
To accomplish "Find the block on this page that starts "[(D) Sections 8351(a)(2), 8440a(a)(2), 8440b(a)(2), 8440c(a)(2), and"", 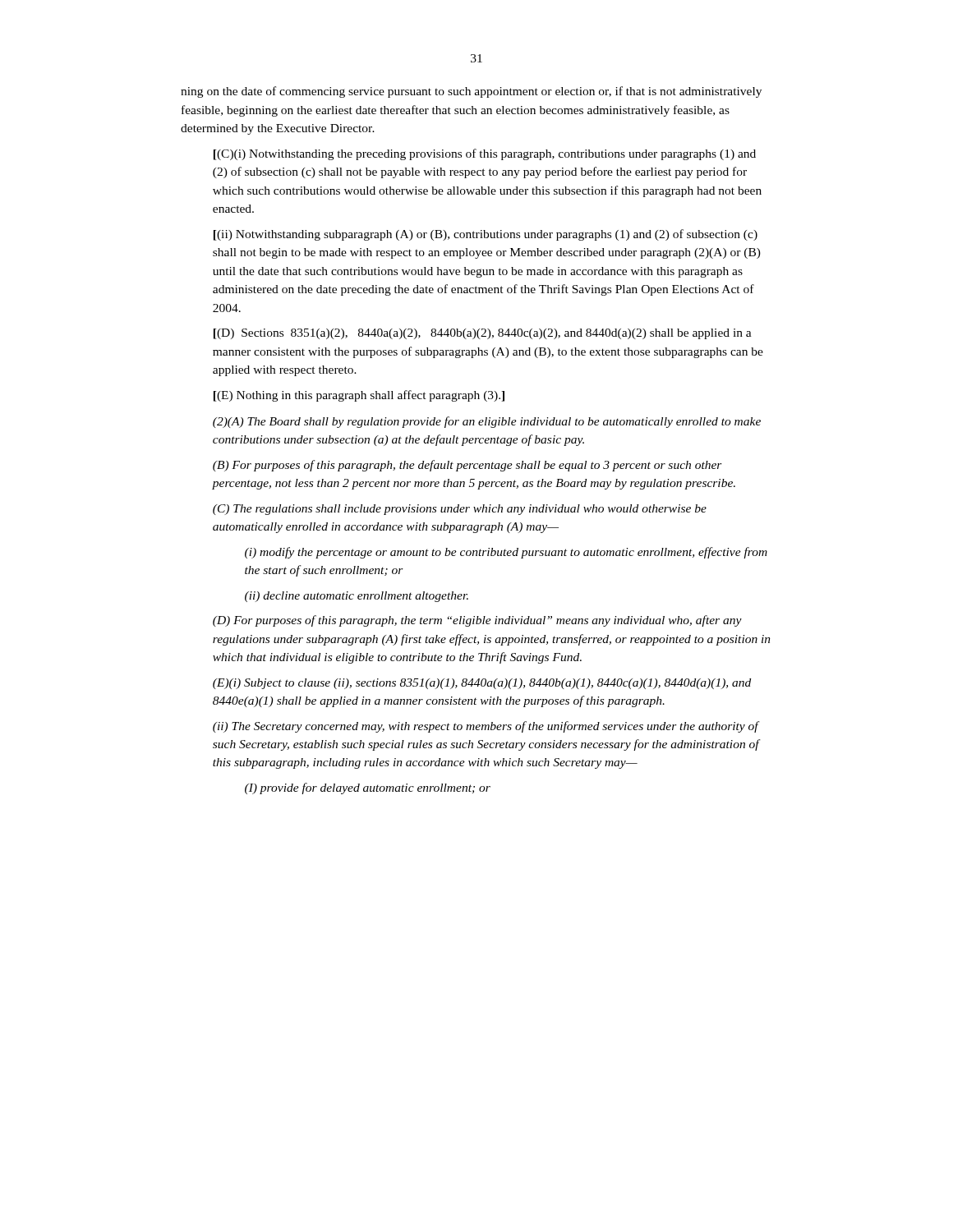I will click(x=488, y=351).
